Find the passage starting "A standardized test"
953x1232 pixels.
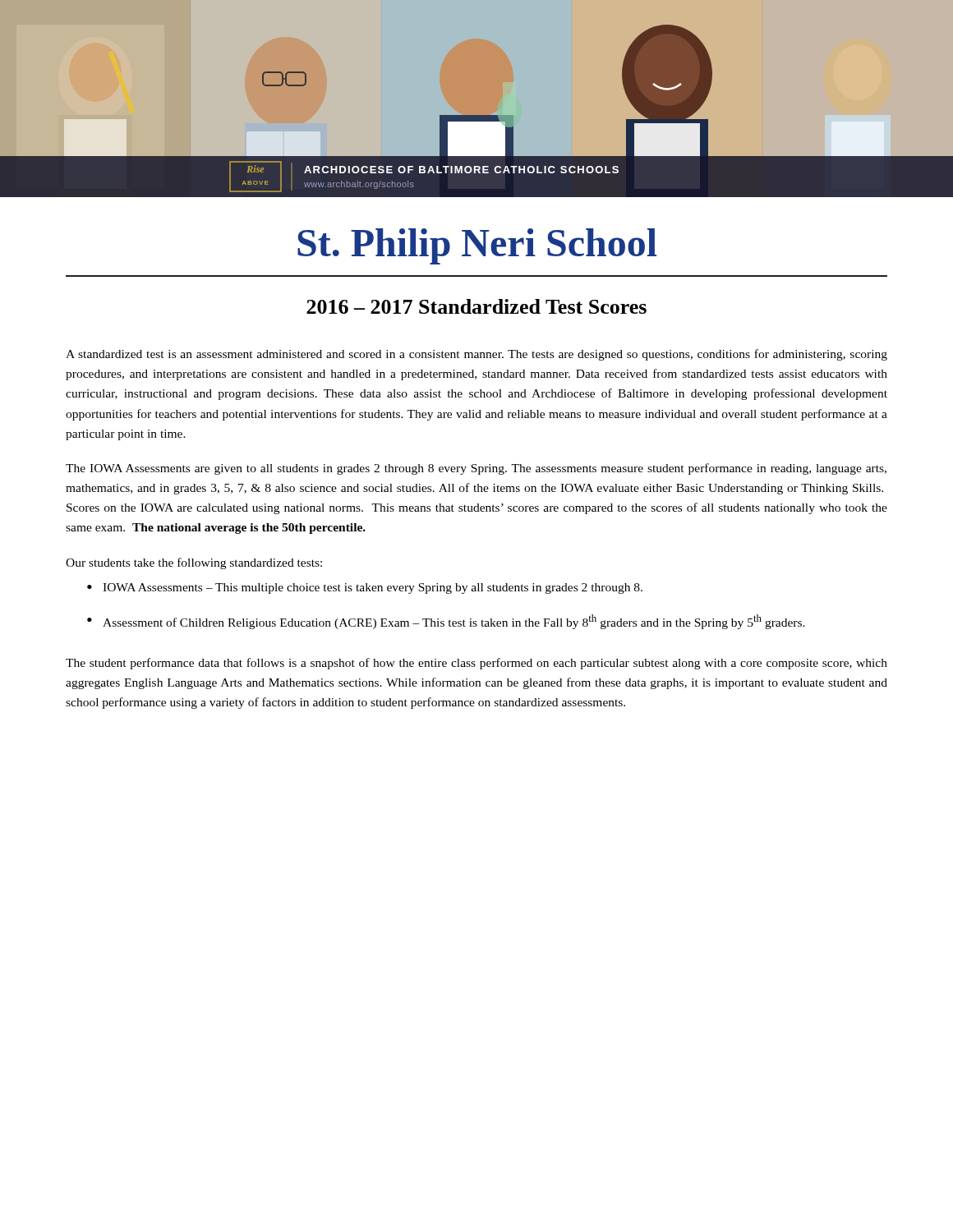coord(476,393)
